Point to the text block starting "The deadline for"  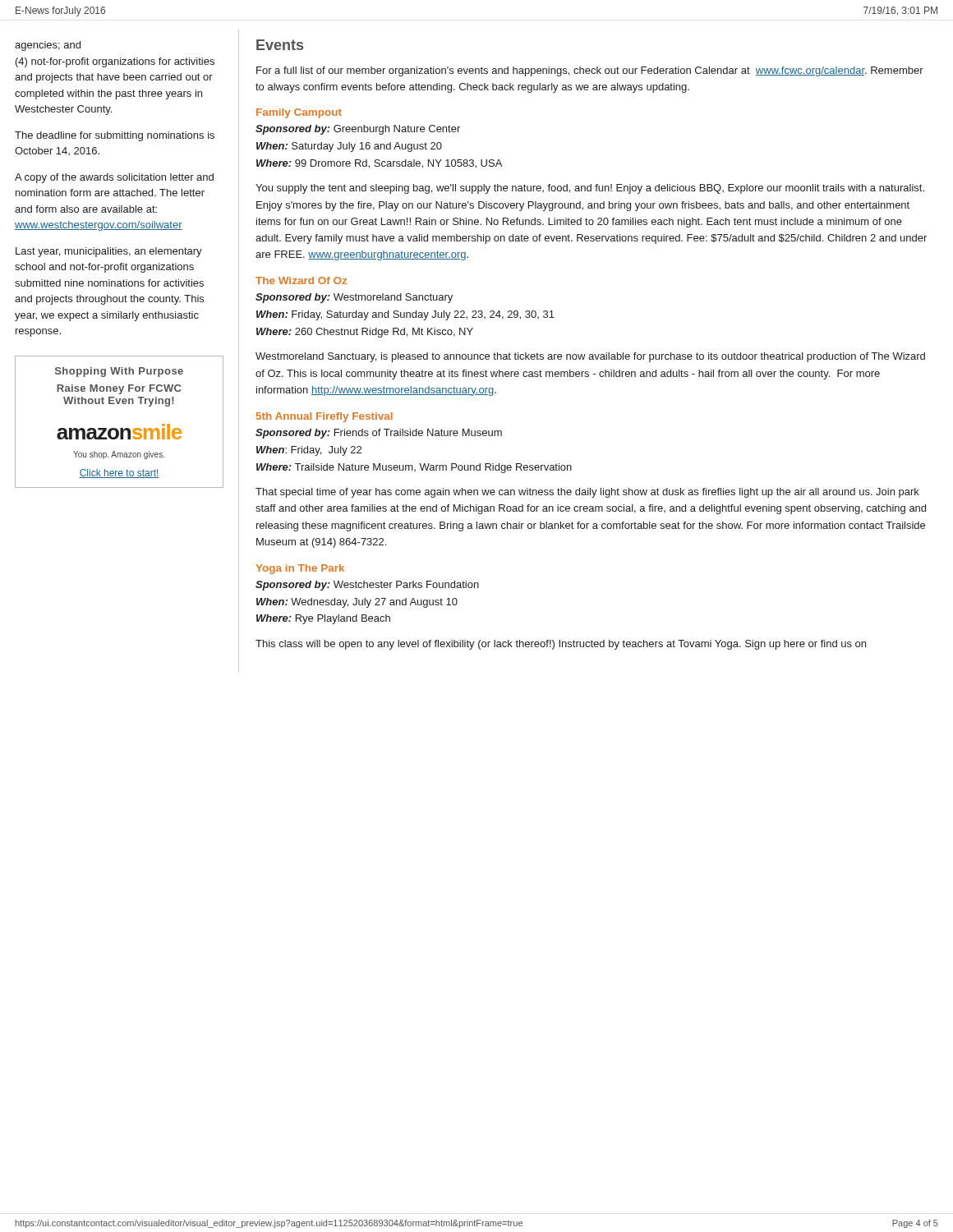[115, 143]
